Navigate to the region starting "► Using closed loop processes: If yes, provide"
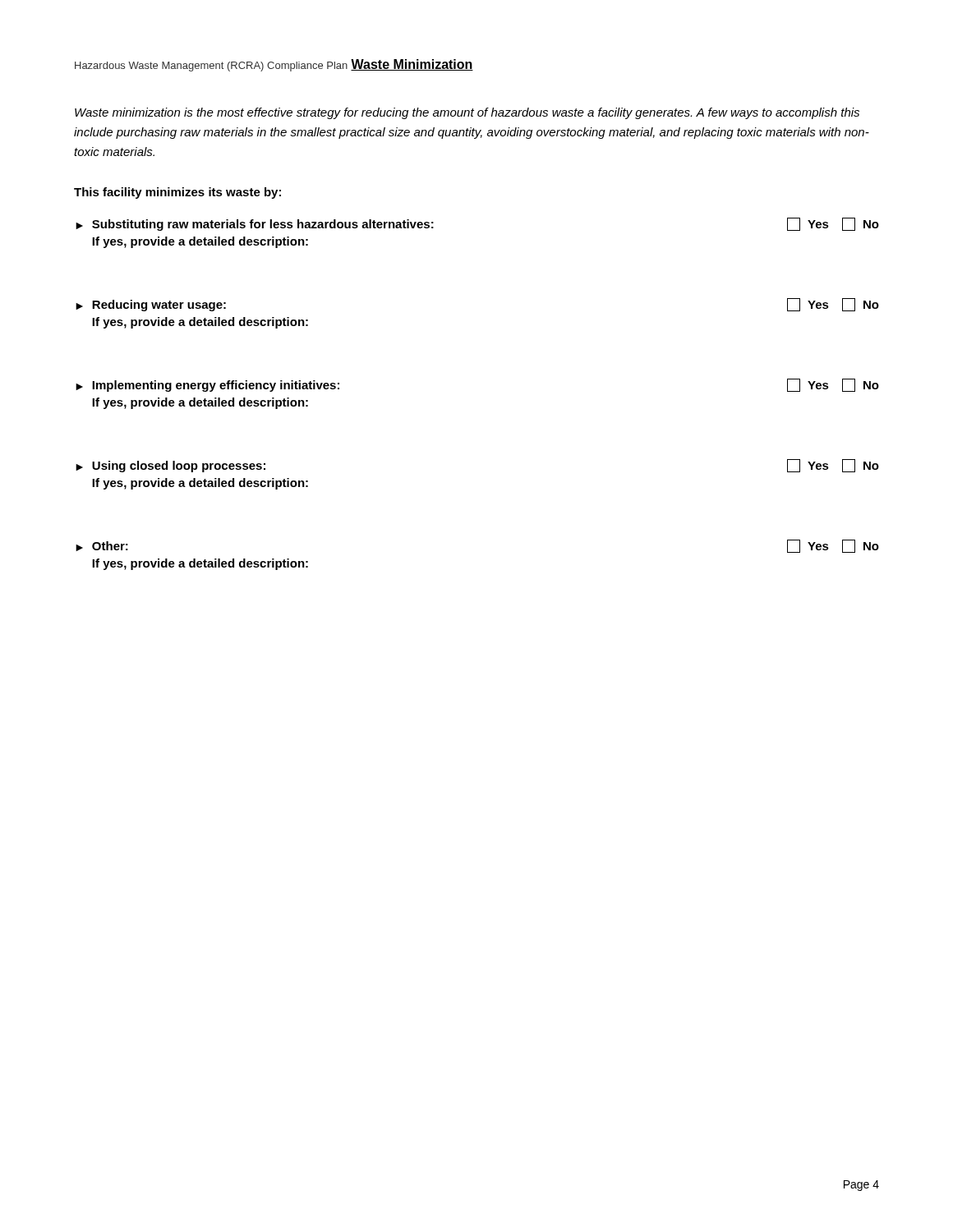This screenshot has height=1232, width=953. [x=174, y=465]
